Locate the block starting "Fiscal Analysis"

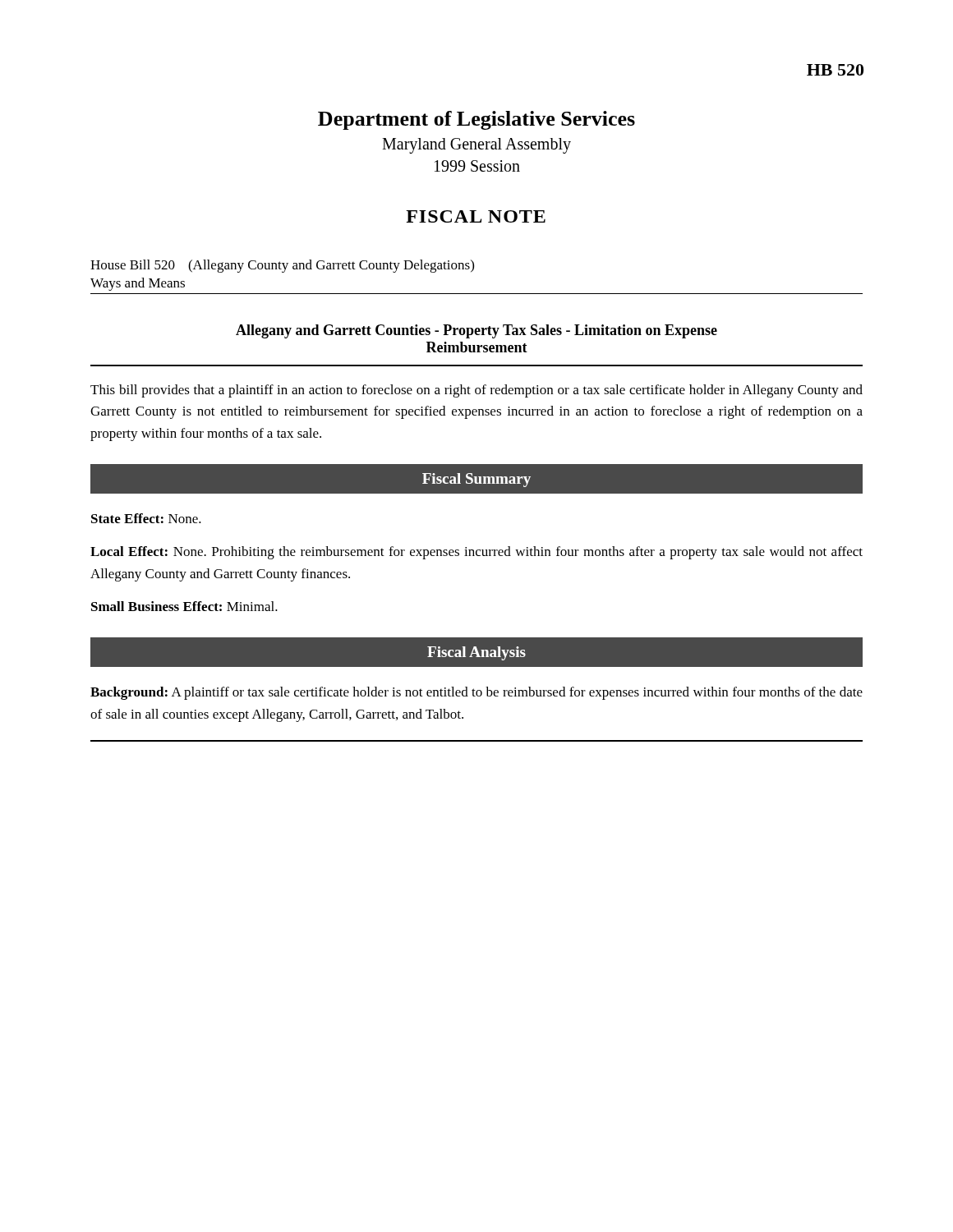[x=476, y=652]
